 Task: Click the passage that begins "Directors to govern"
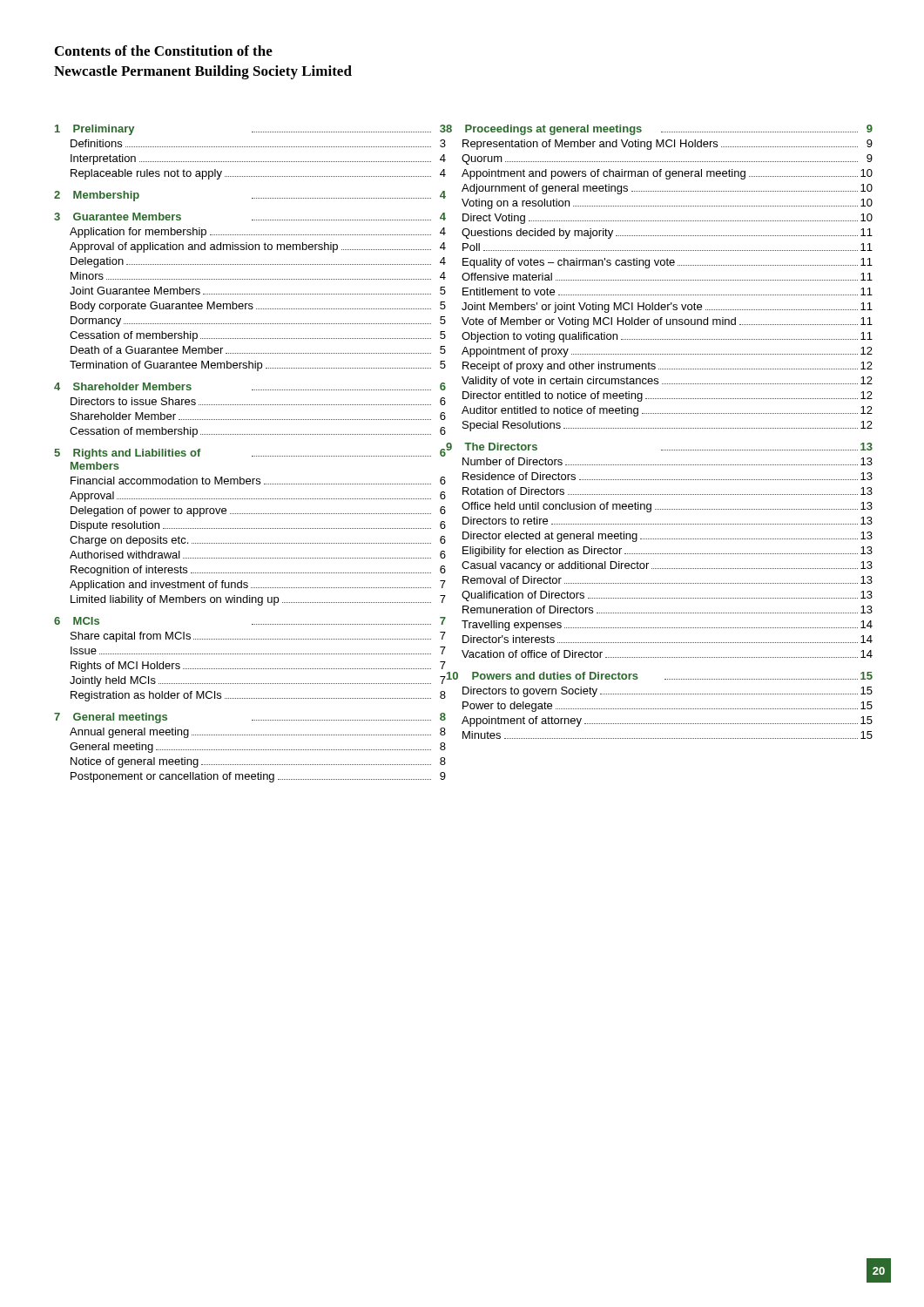pyautogui.click(x=667, y=690)
